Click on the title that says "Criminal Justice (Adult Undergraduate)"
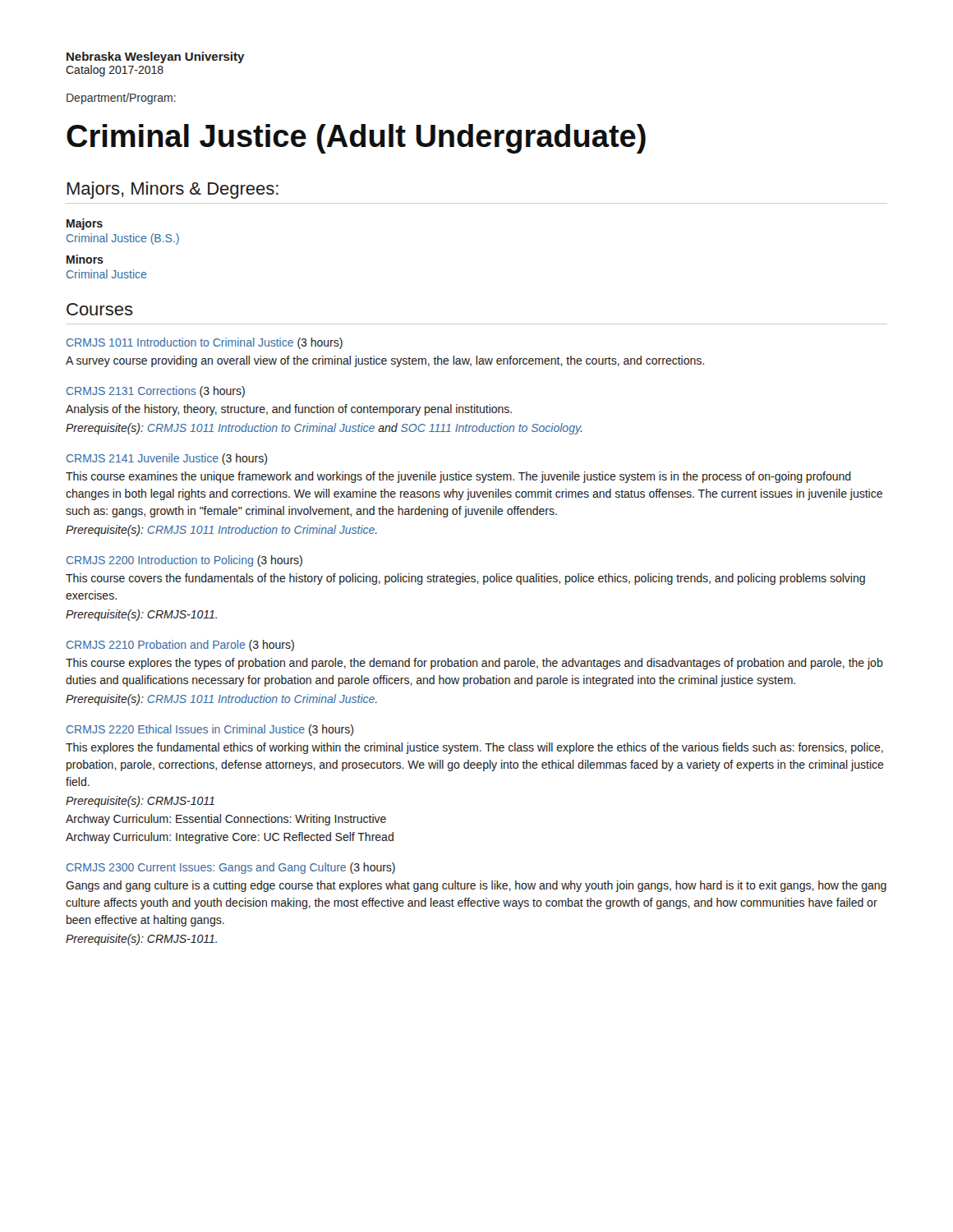953x1232 pixels. (476, 137)
